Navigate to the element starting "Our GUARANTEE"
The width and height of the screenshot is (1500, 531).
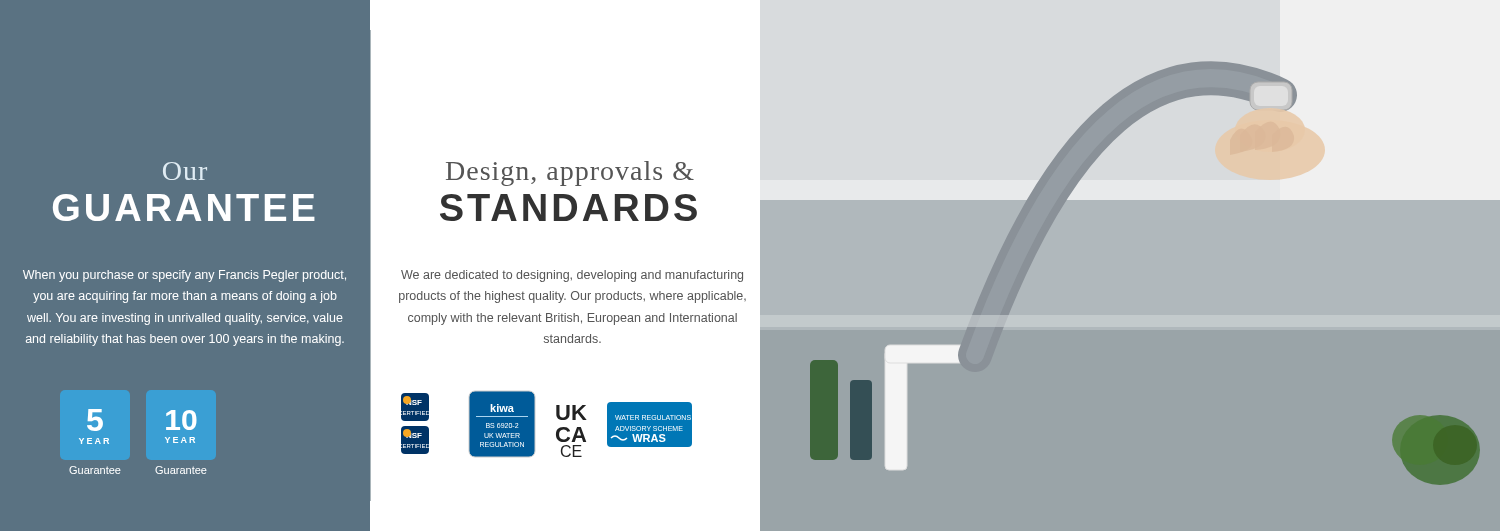[185, 192]
